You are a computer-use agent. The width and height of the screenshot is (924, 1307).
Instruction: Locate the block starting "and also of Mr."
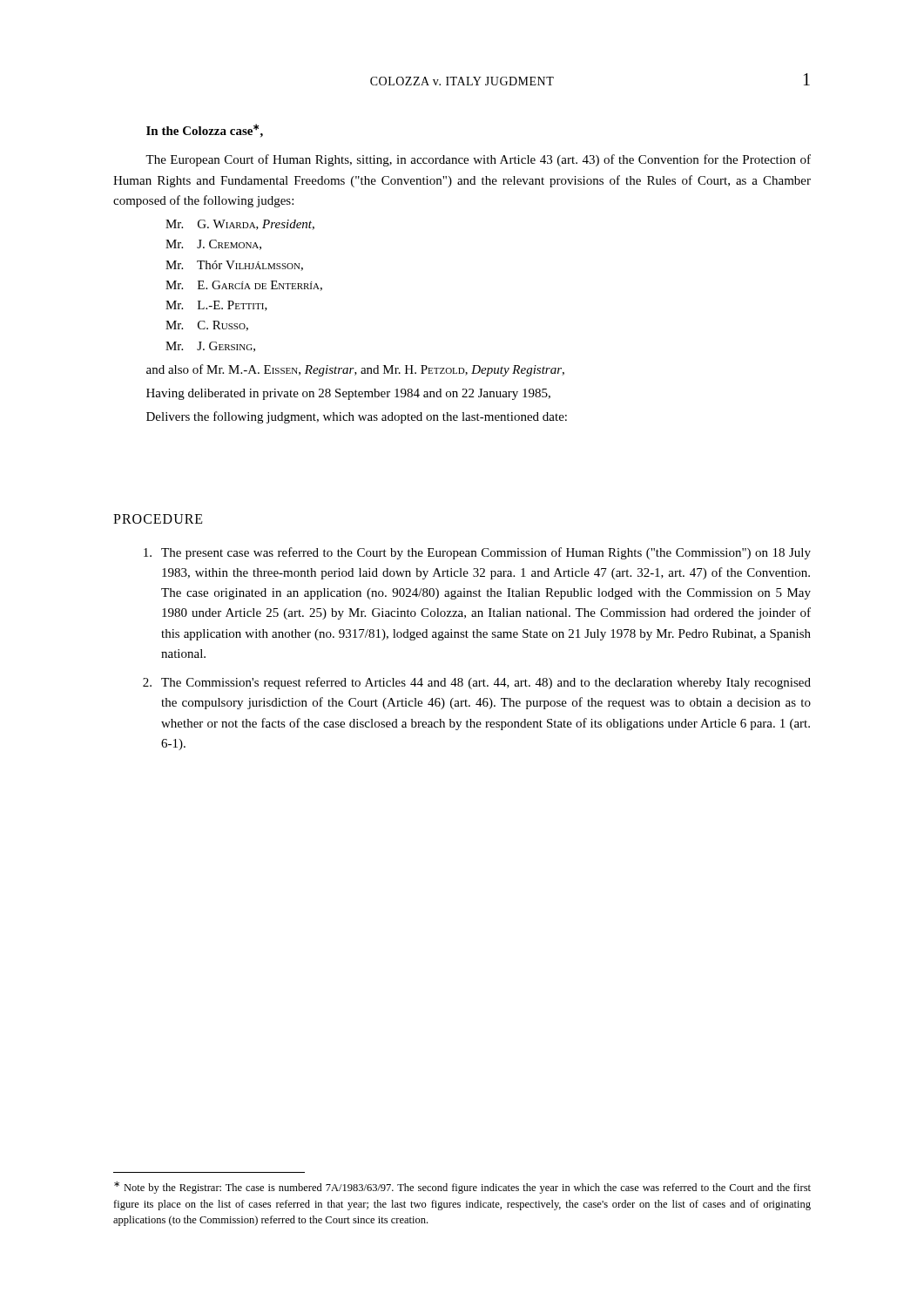[462, 370]
